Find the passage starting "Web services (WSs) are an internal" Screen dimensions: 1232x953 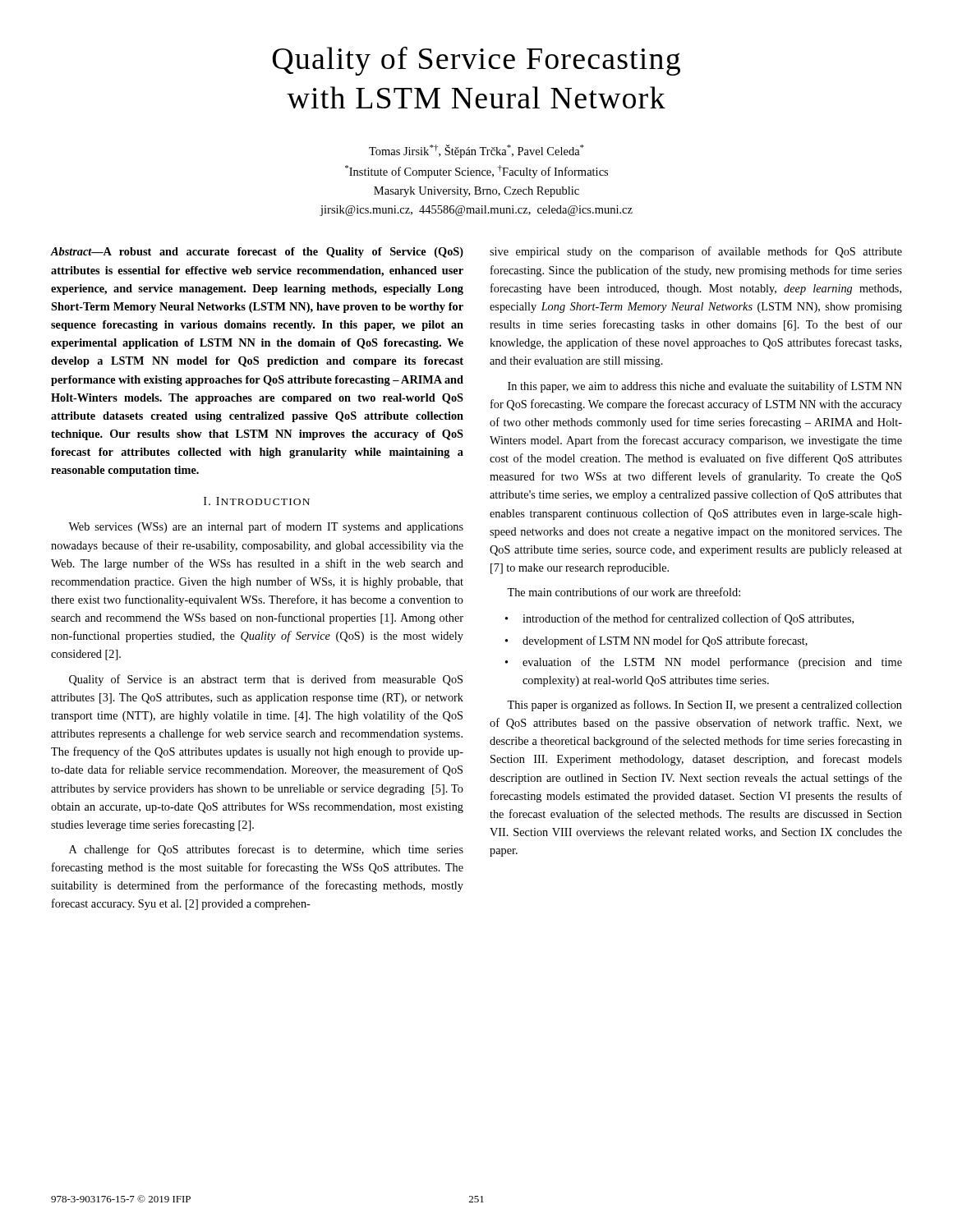257,715
